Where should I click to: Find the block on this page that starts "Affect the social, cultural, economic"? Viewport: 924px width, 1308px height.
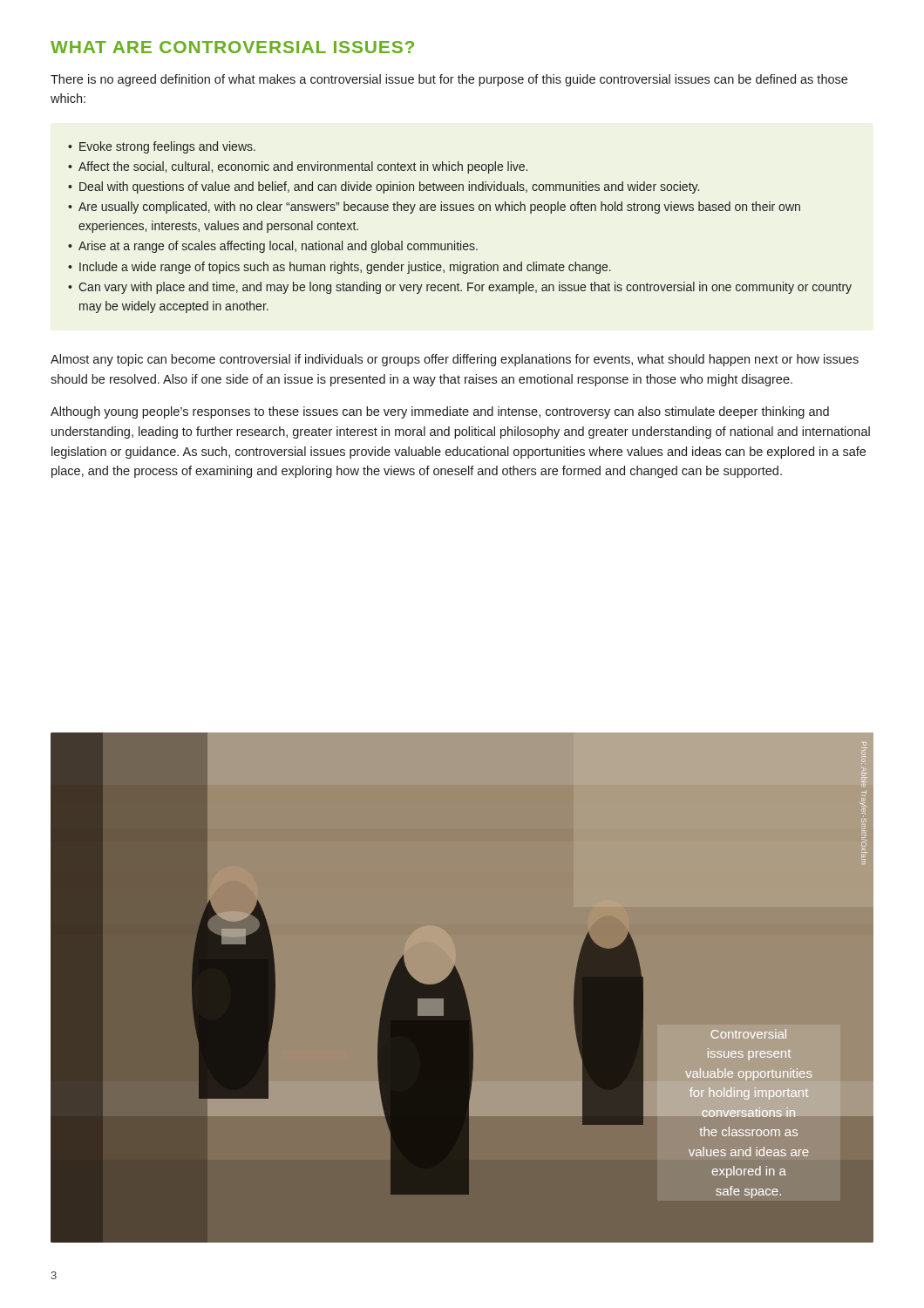(304, 167)
